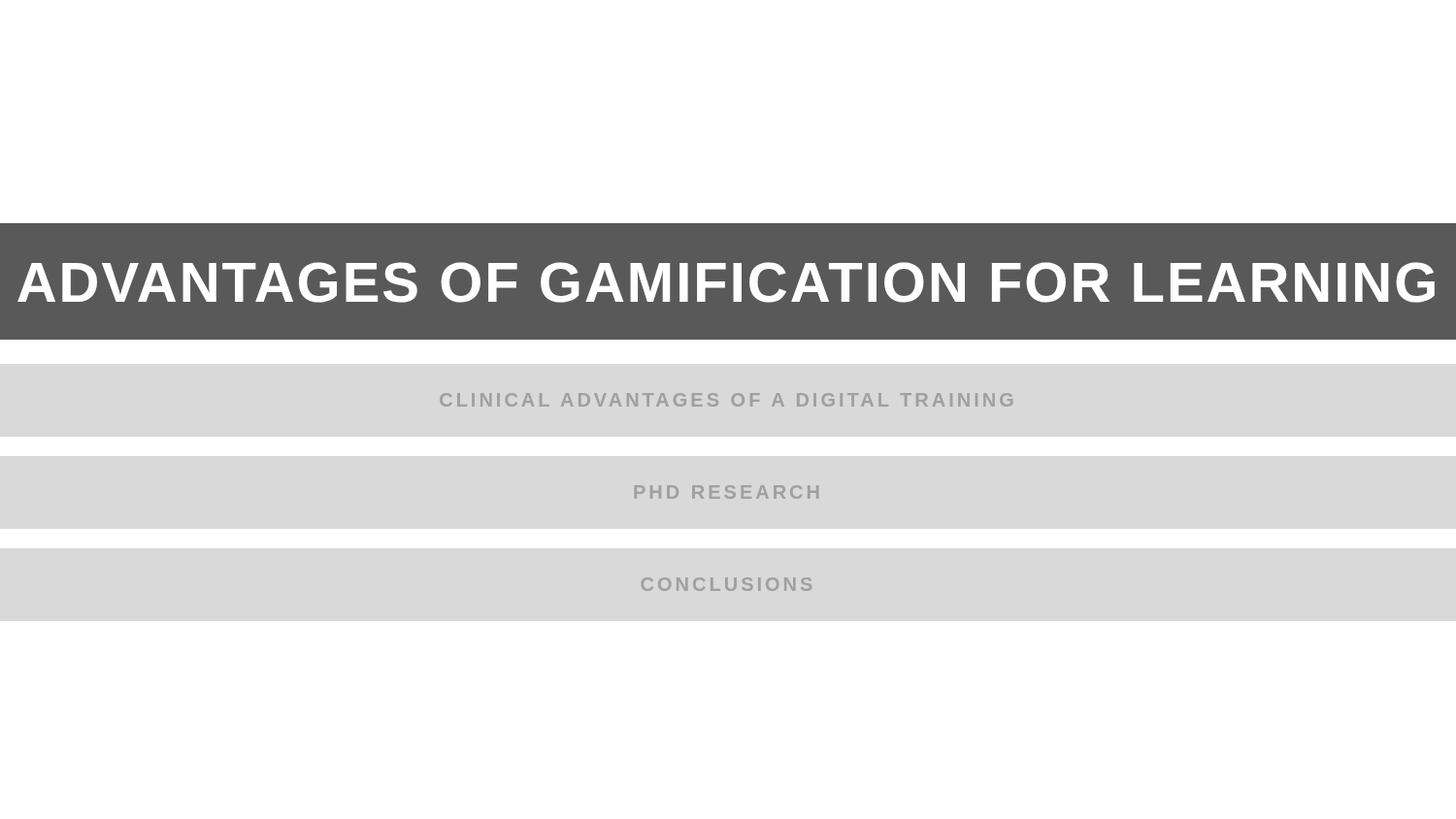The height and width of the screenshot is (819, 1456).
Task: Locate the section header that reads "CLINICAL ADVANTAGES OF A DIGITAL TRAINING"
Action: click(x=728, y=400)
